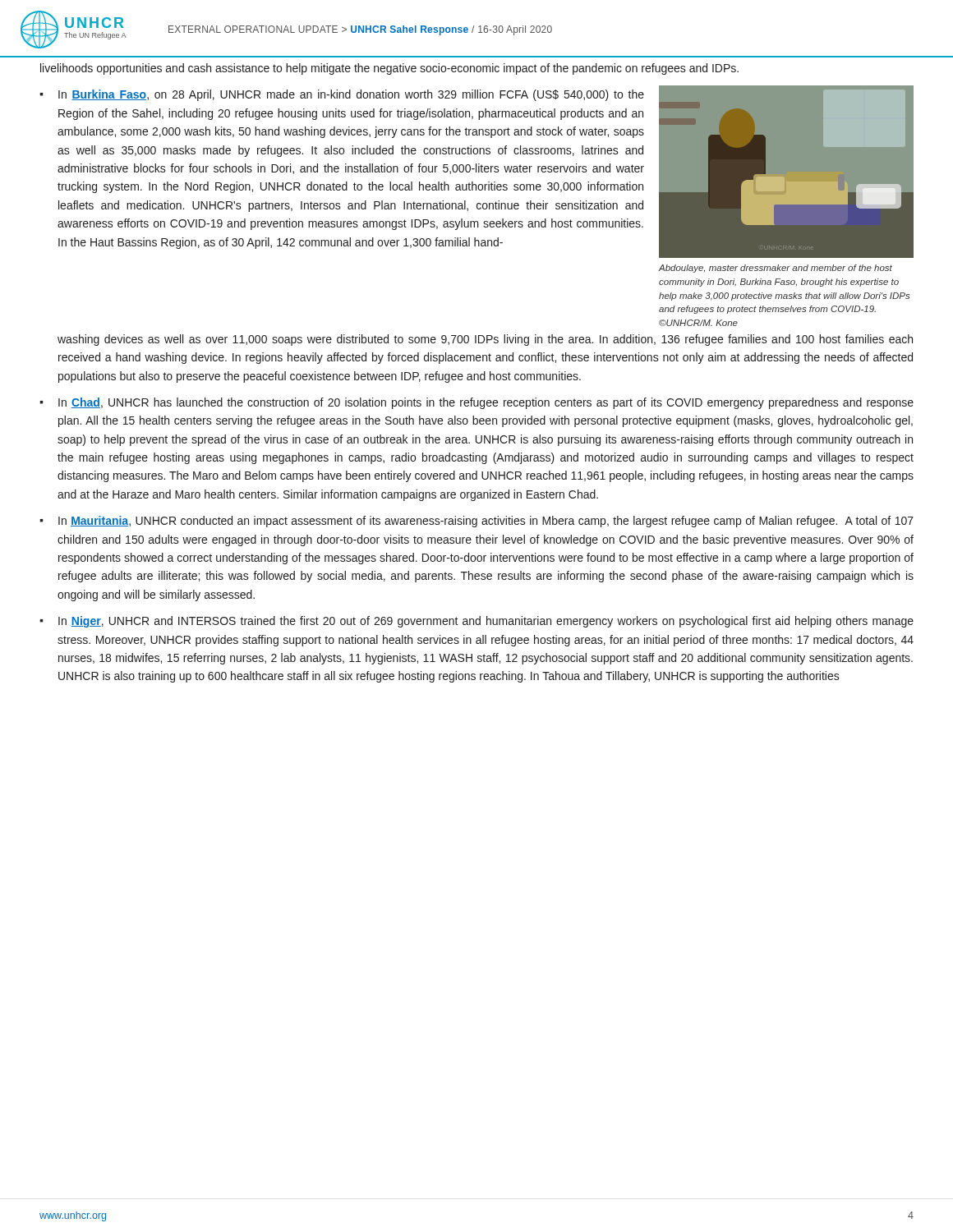The width and height of the screenshot is (953, 1232).
Task: Point to the text starting "In Burkina Faso, on 28 April, UNHCR made"
Action: pyautogui.click(x=351, y=168)
